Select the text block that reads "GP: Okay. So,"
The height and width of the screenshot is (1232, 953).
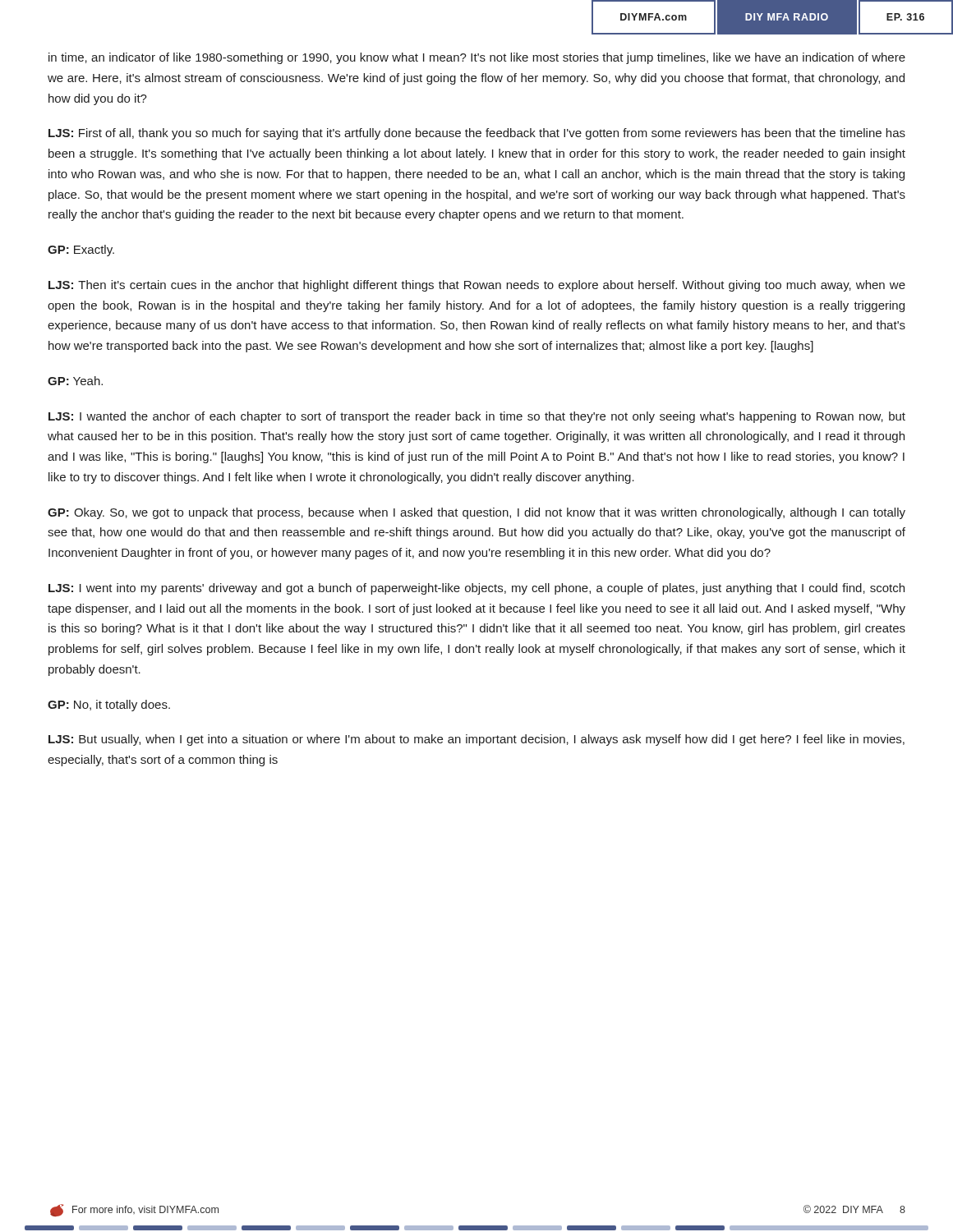tap(476, 532)
